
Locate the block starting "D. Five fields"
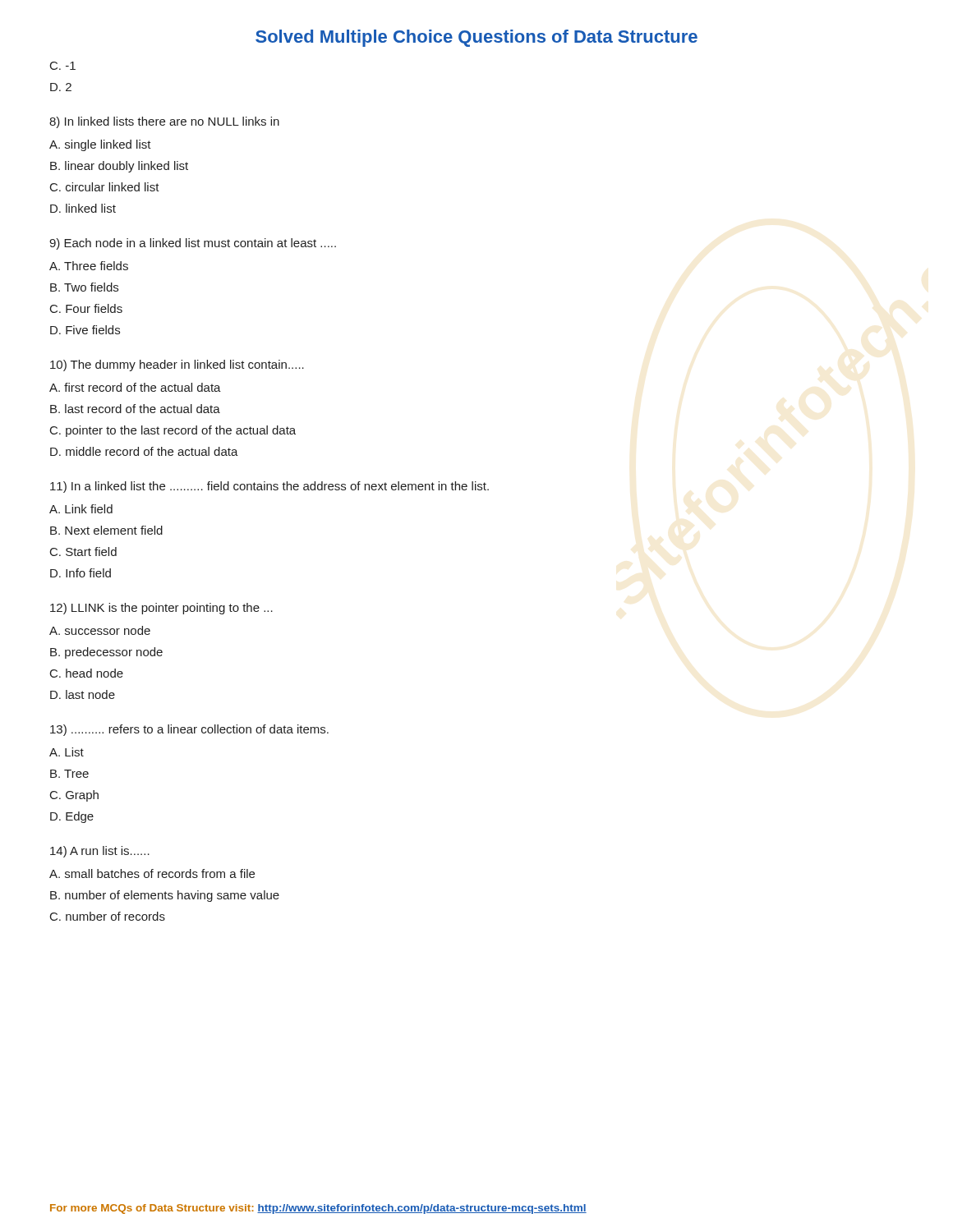point(85,330)
